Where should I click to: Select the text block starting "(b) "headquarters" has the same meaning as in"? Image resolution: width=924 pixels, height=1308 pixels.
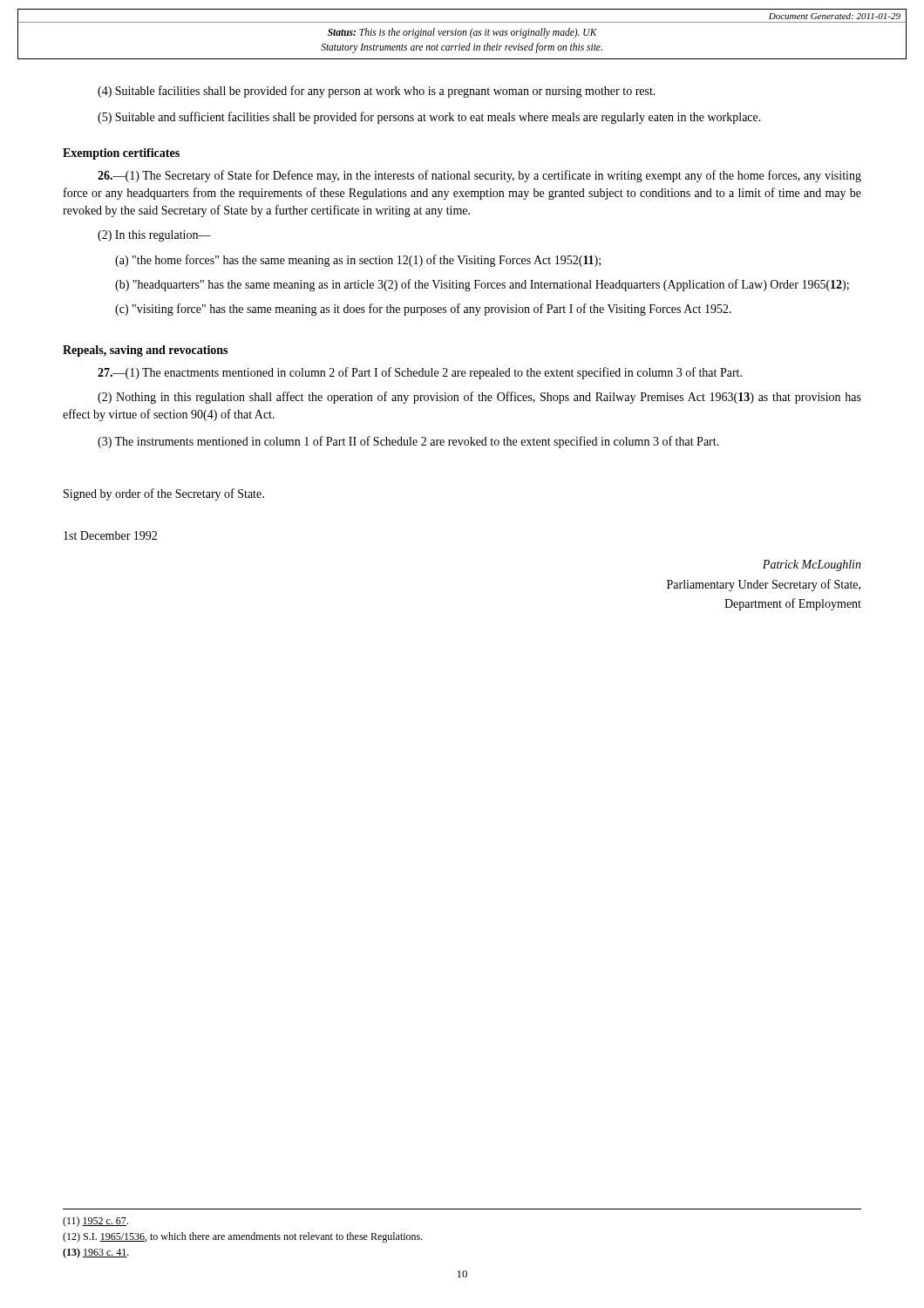tap(482, 285)
